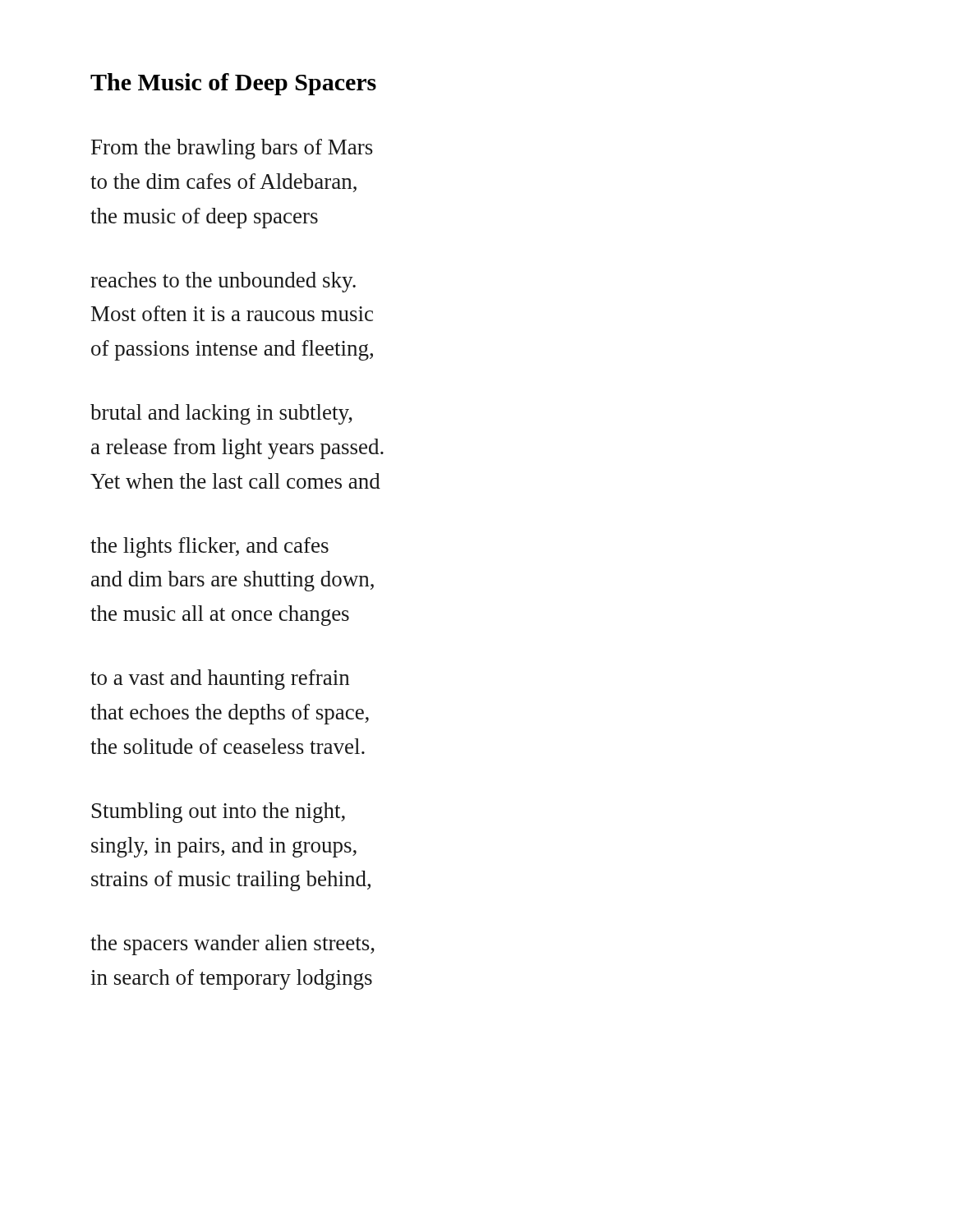Point to the block beginning "brutal and lacking in"
Screen dimensions: 1232x953
point(238,447)
